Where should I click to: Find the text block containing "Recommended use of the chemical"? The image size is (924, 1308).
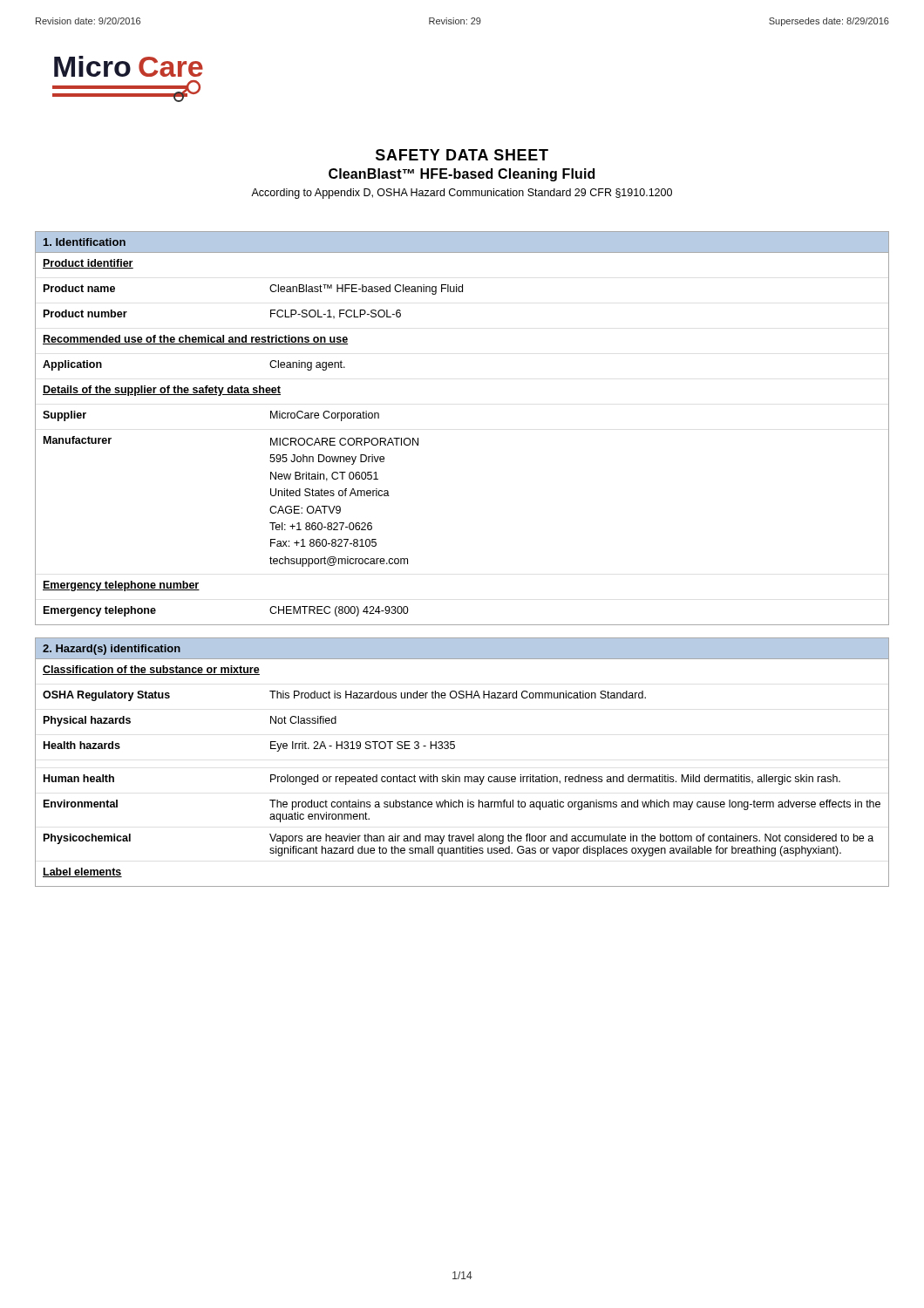[195, 339]
